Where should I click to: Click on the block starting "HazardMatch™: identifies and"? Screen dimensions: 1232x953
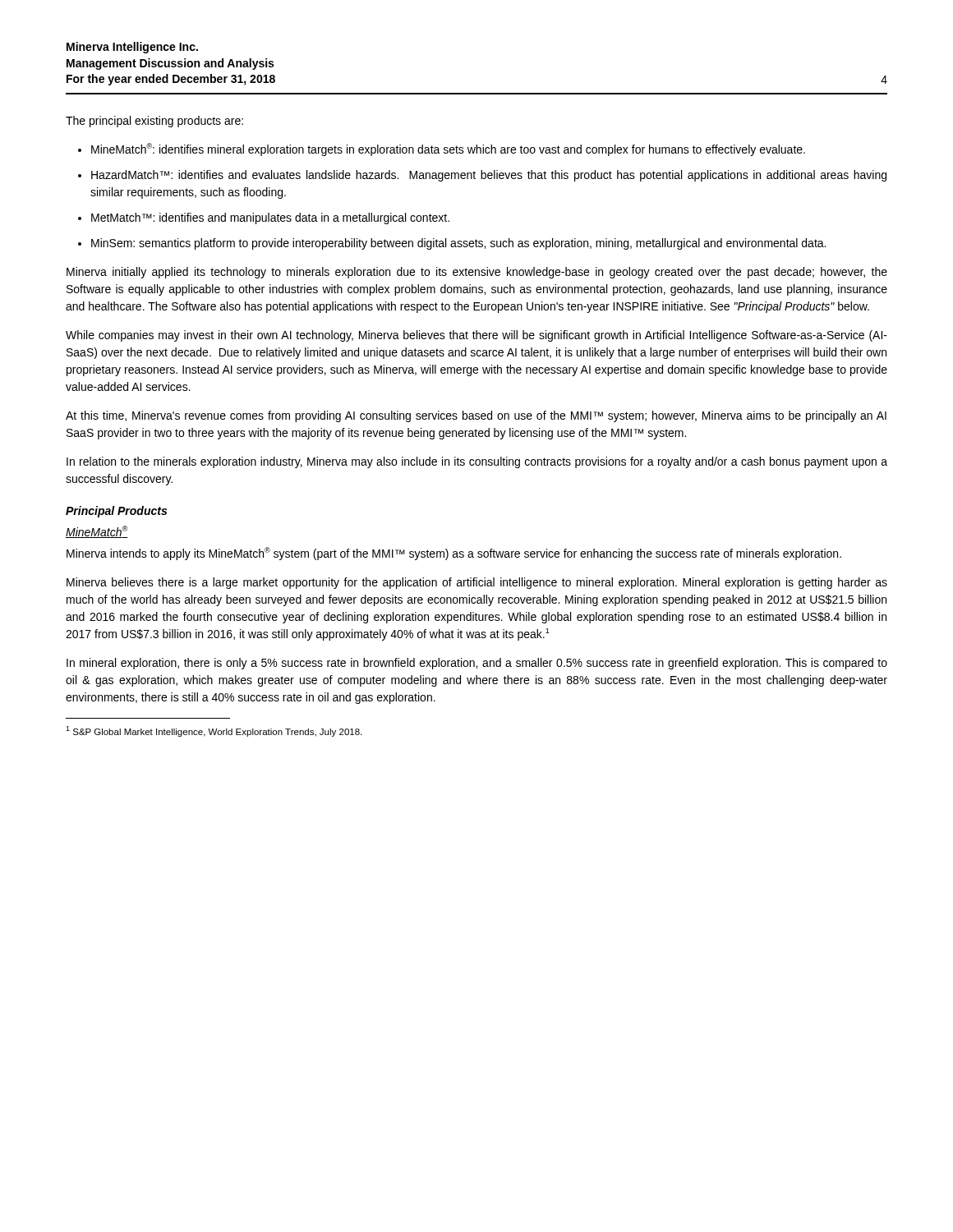[x=489, y=183]
